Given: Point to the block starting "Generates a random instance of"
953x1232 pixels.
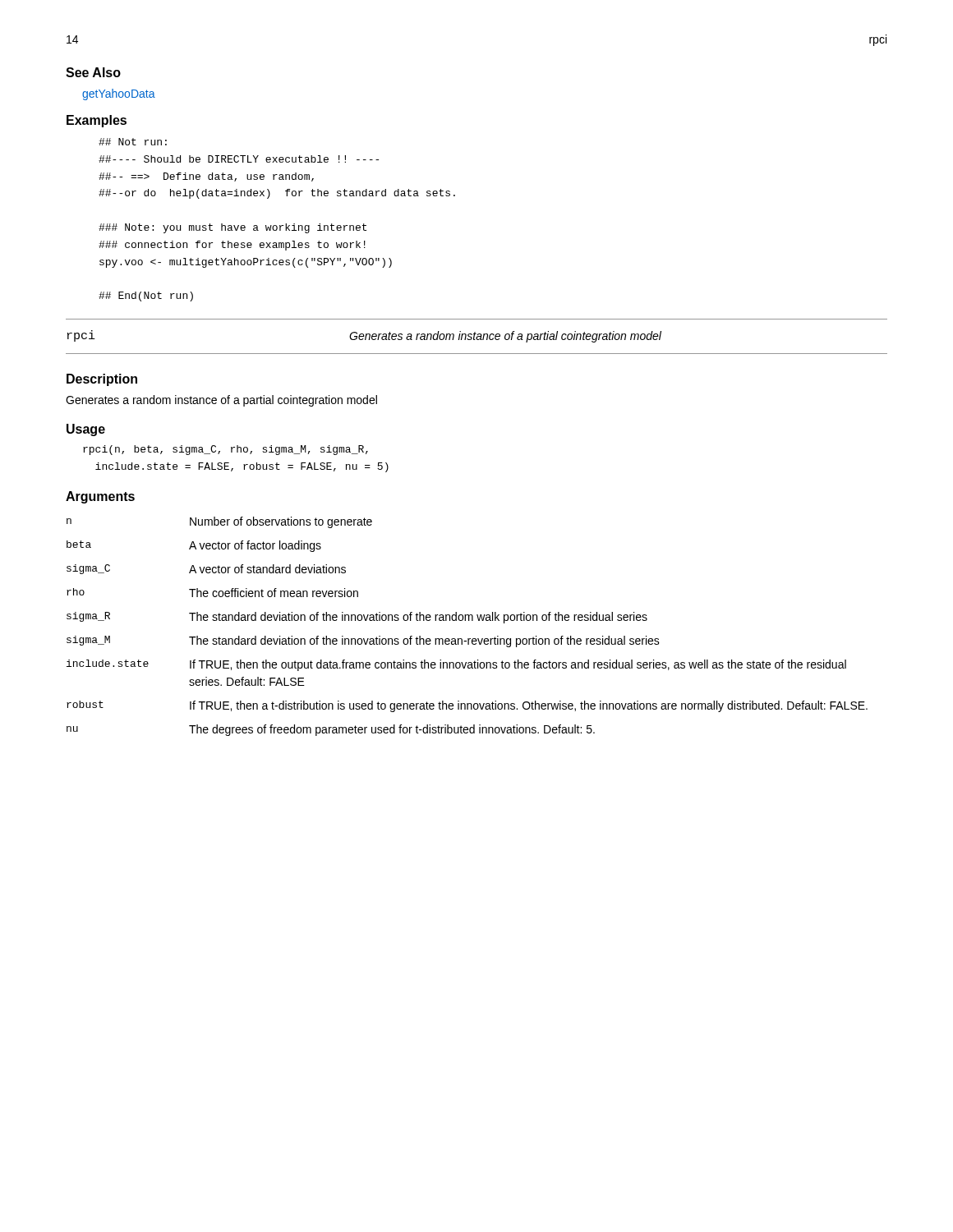Looking at the screenshot, I should point(222,400).
